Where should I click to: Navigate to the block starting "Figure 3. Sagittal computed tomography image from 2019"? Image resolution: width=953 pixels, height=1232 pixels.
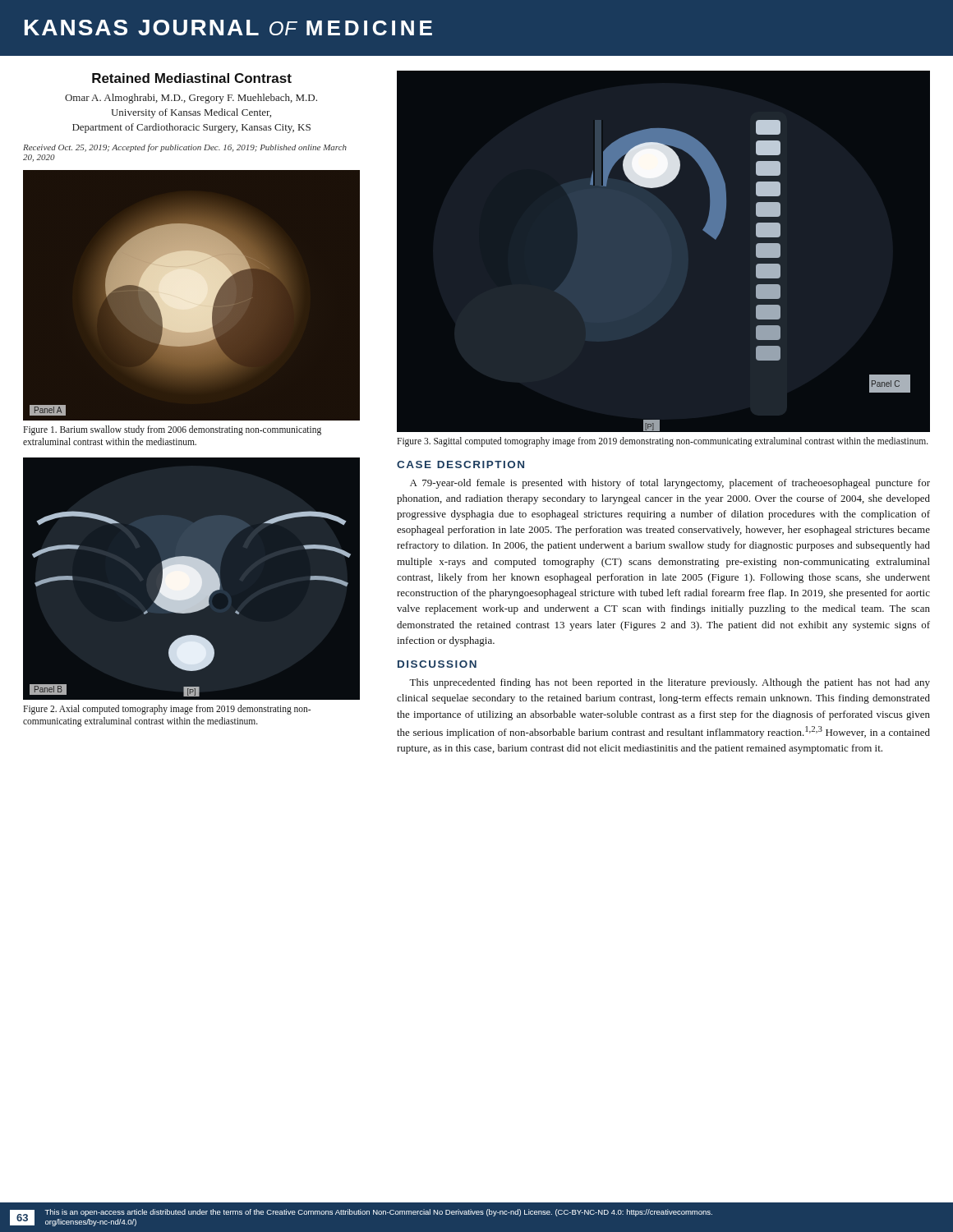663,441
